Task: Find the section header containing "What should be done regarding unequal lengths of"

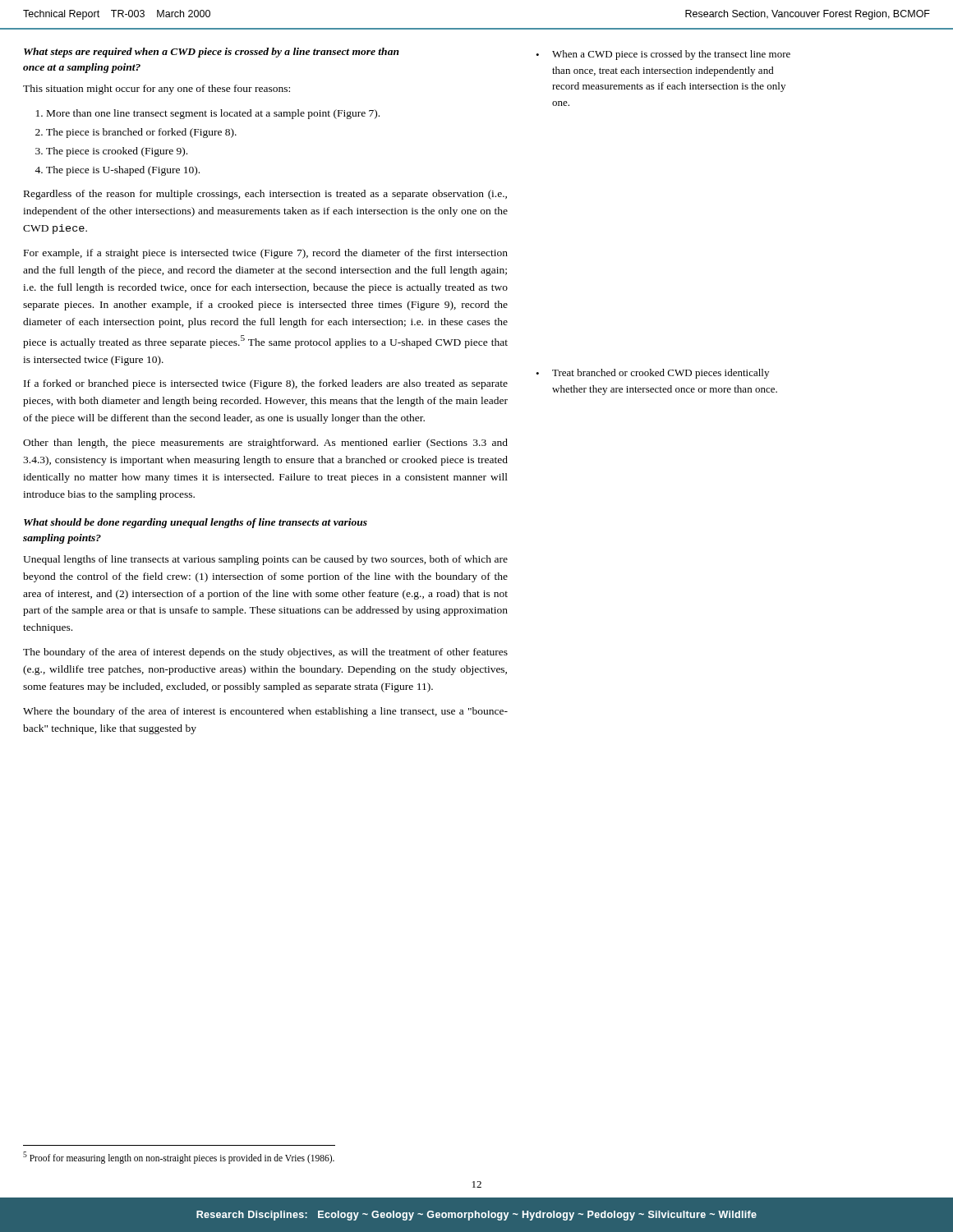Action: [195, 530]
